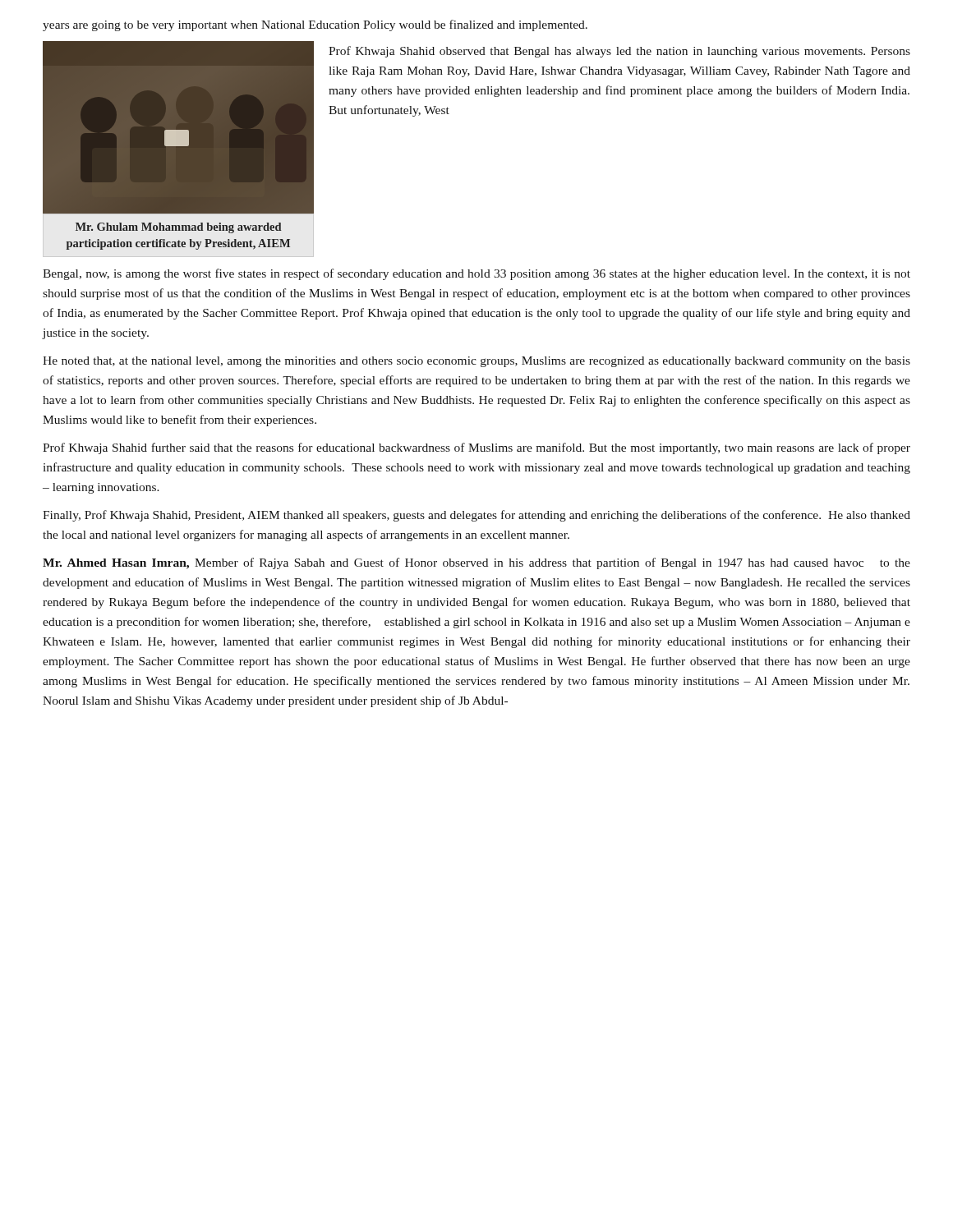Find the photo
Screen dimensions: 1232x953
(x=178, y=149)
